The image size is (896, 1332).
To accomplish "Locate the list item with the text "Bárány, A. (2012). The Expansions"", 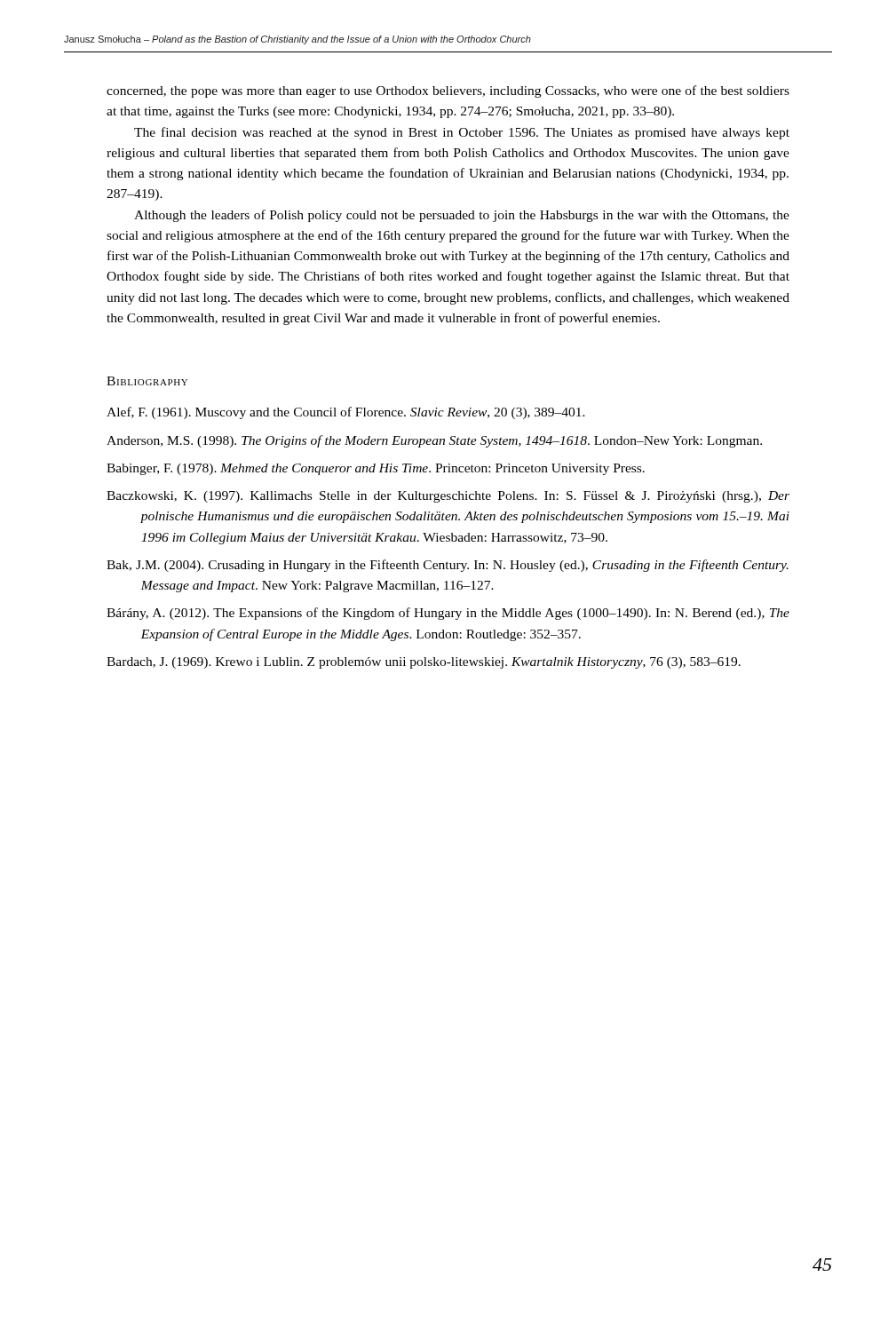I will pyautogui.click(x=448, y=623).
